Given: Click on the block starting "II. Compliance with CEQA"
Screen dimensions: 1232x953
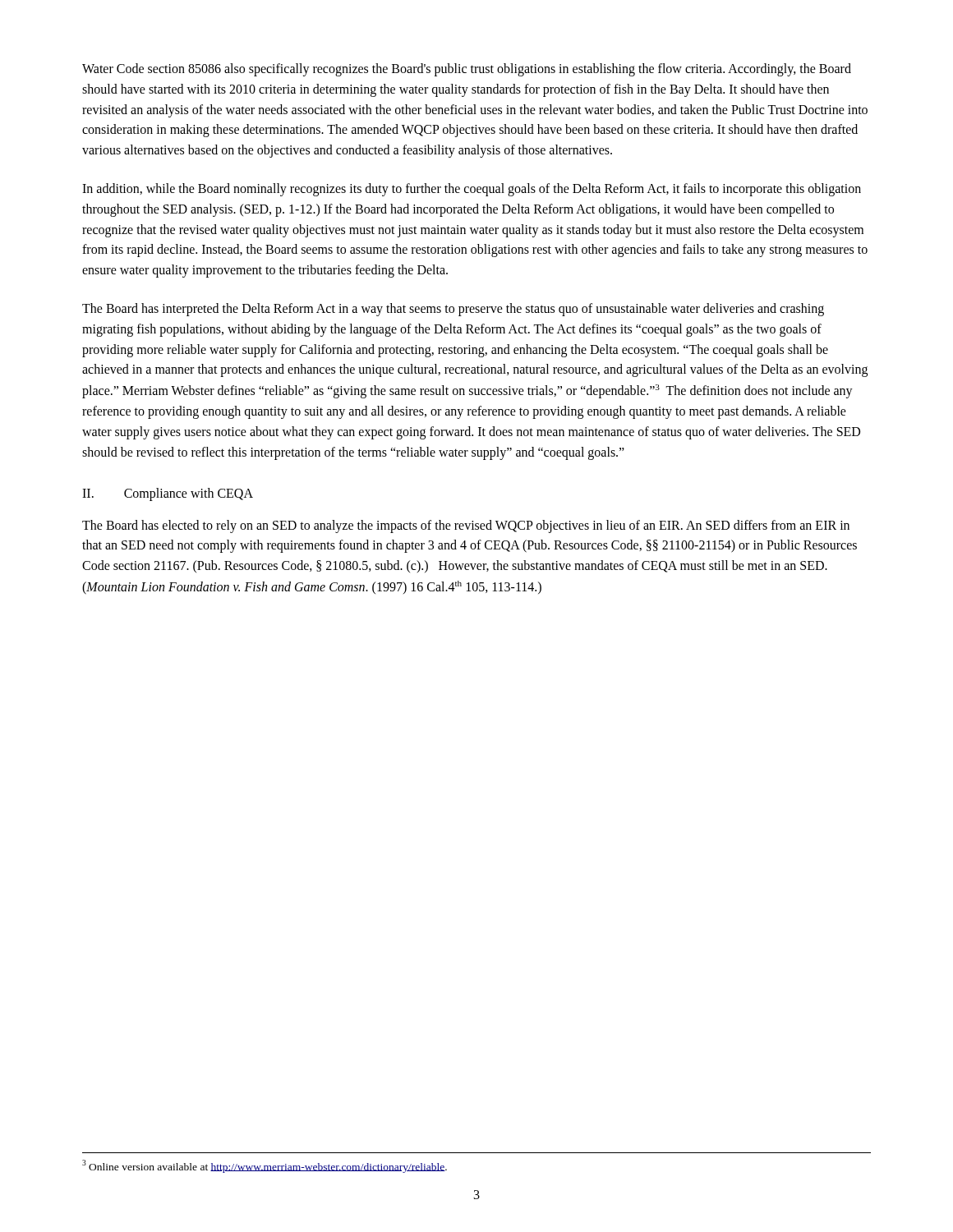Looking at the screenshot, I should 168,493.
